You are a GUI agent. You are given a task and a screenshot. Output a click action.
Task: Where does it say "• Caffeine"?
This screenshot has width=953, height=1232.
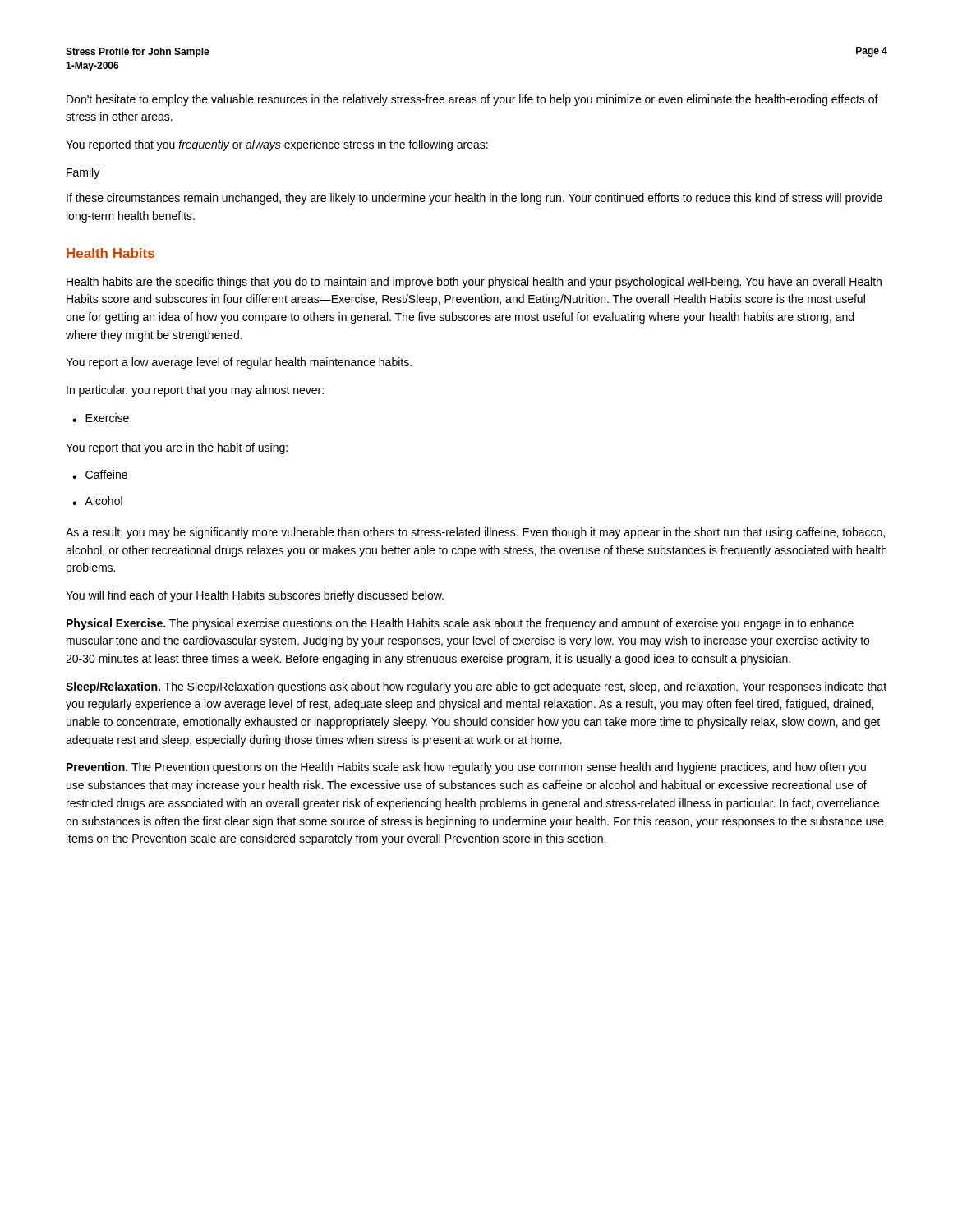pos(100,477)
